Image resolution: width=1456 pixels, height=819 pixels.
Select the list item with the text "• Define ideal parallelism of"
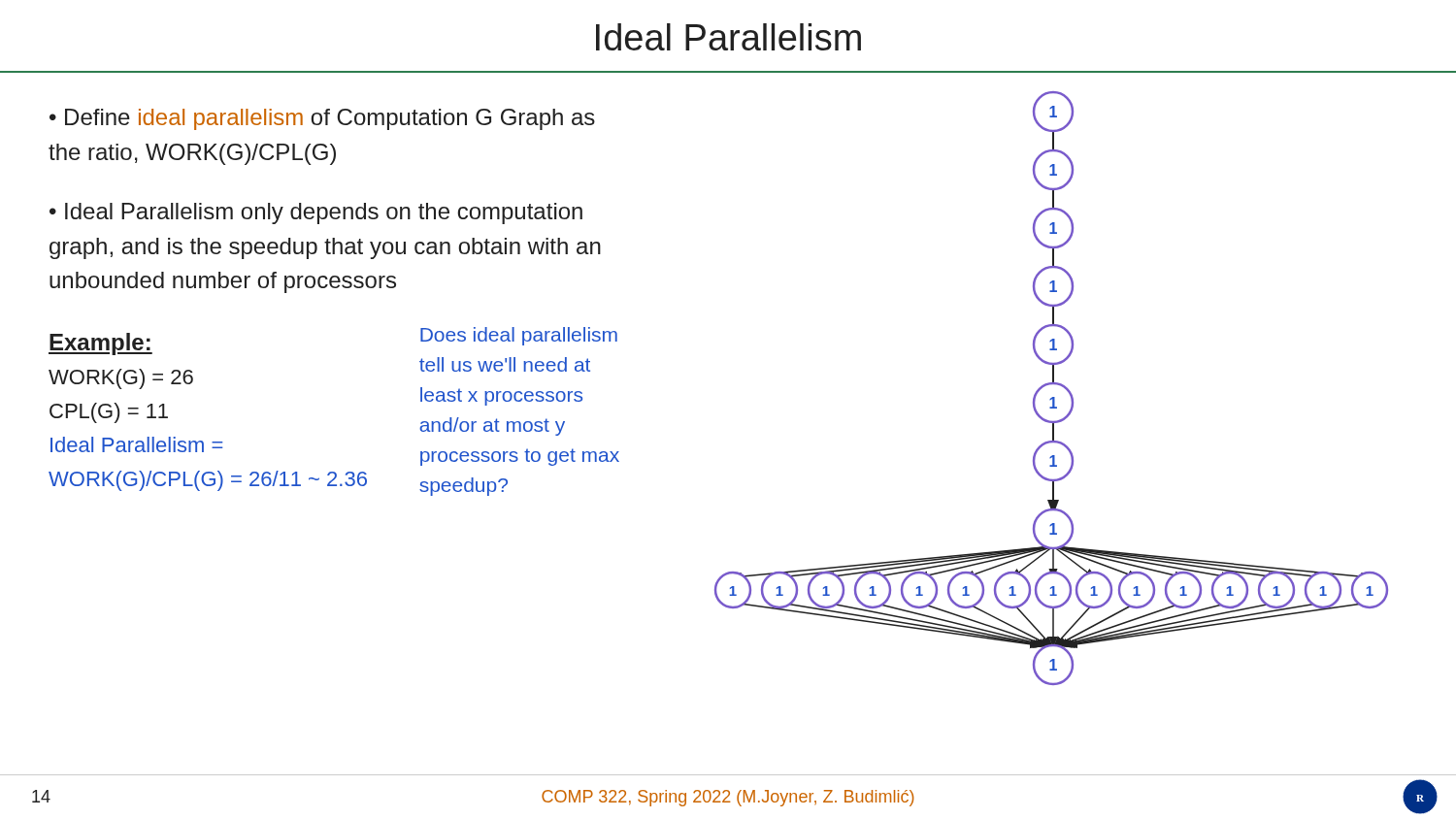coord(322,134)
